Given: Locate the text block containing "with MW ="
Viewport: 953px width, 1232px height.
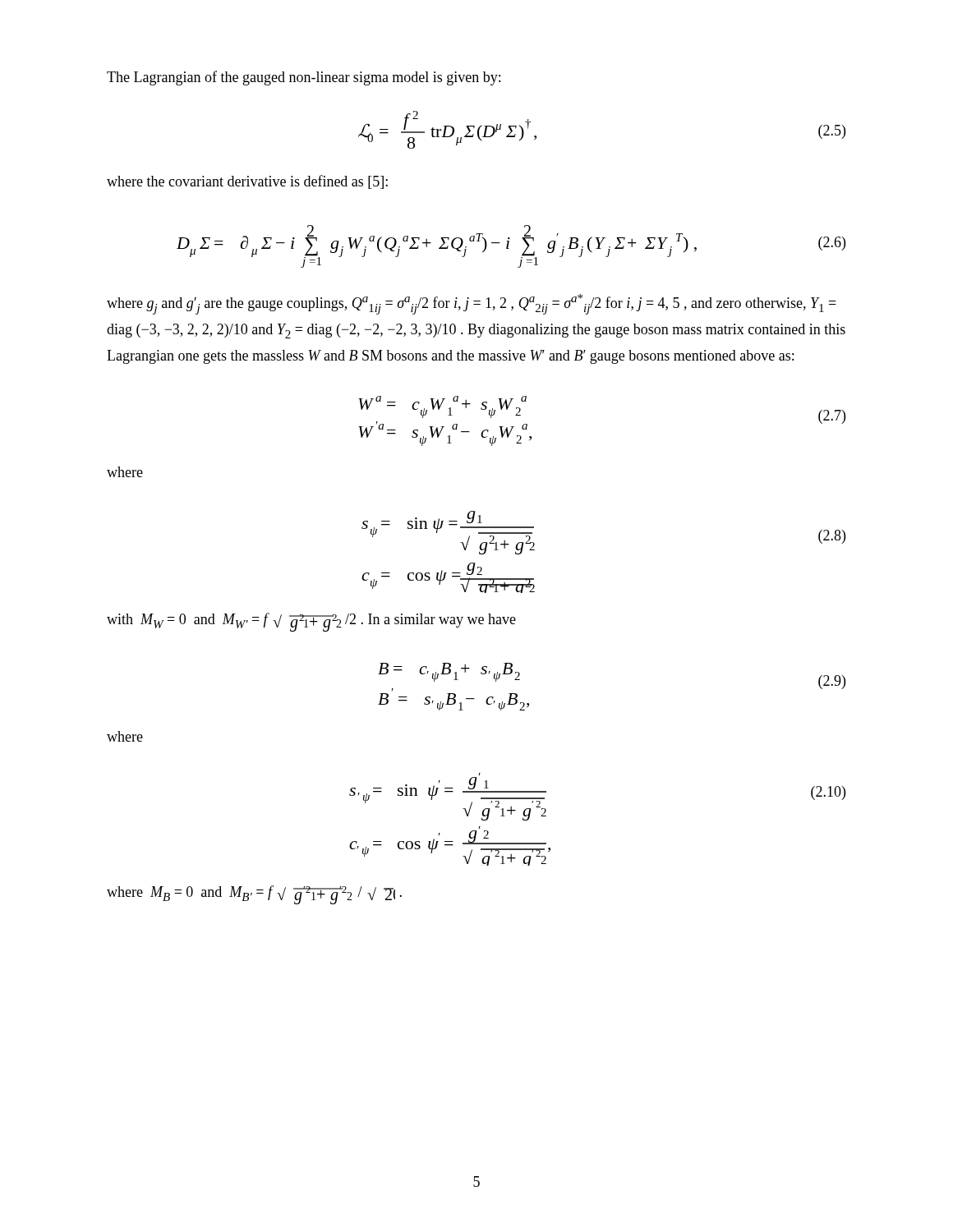Looking at the screenshot, I should [x=311, y=621].
